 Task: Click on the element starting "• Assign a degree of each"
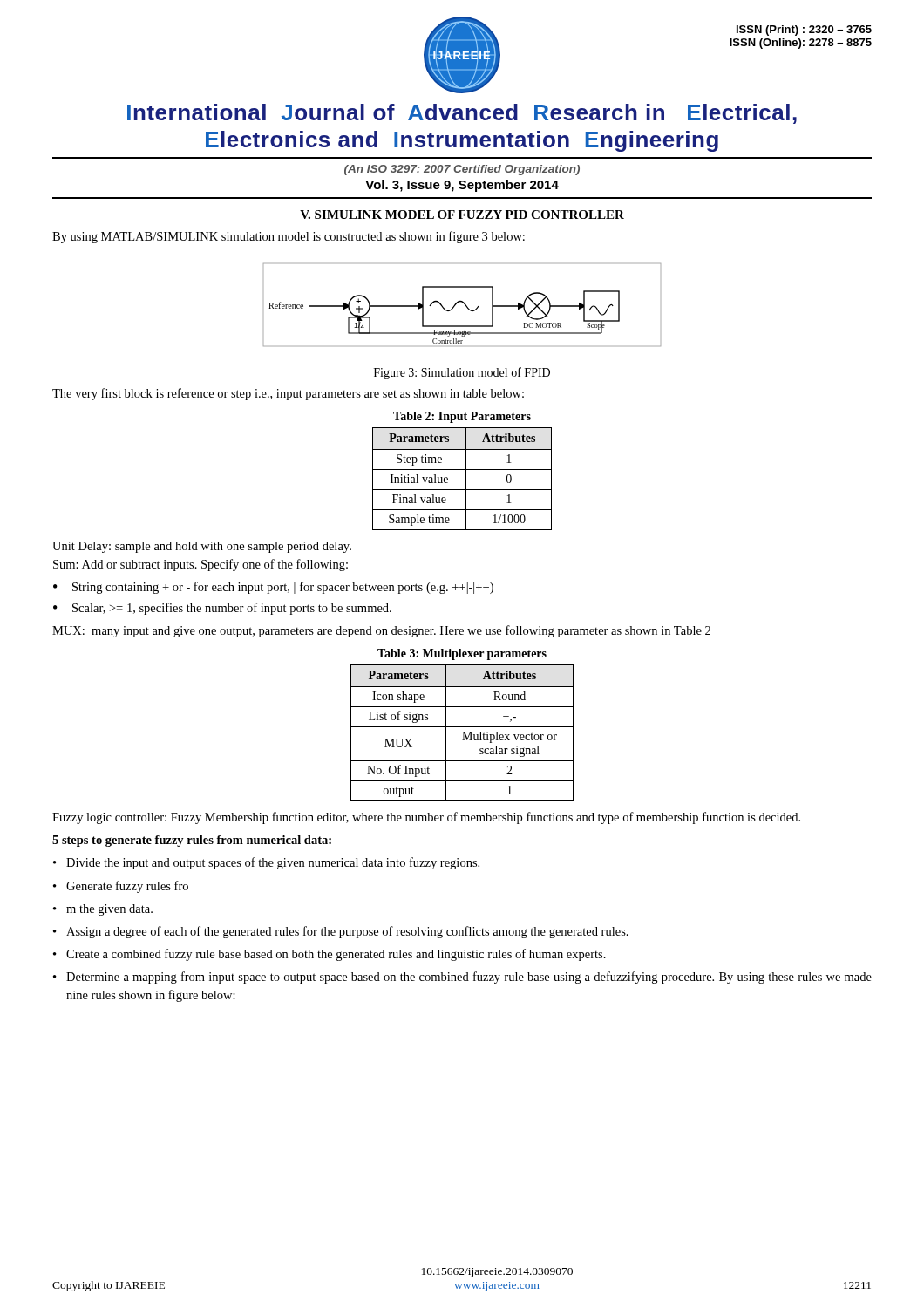click(341, 931)
